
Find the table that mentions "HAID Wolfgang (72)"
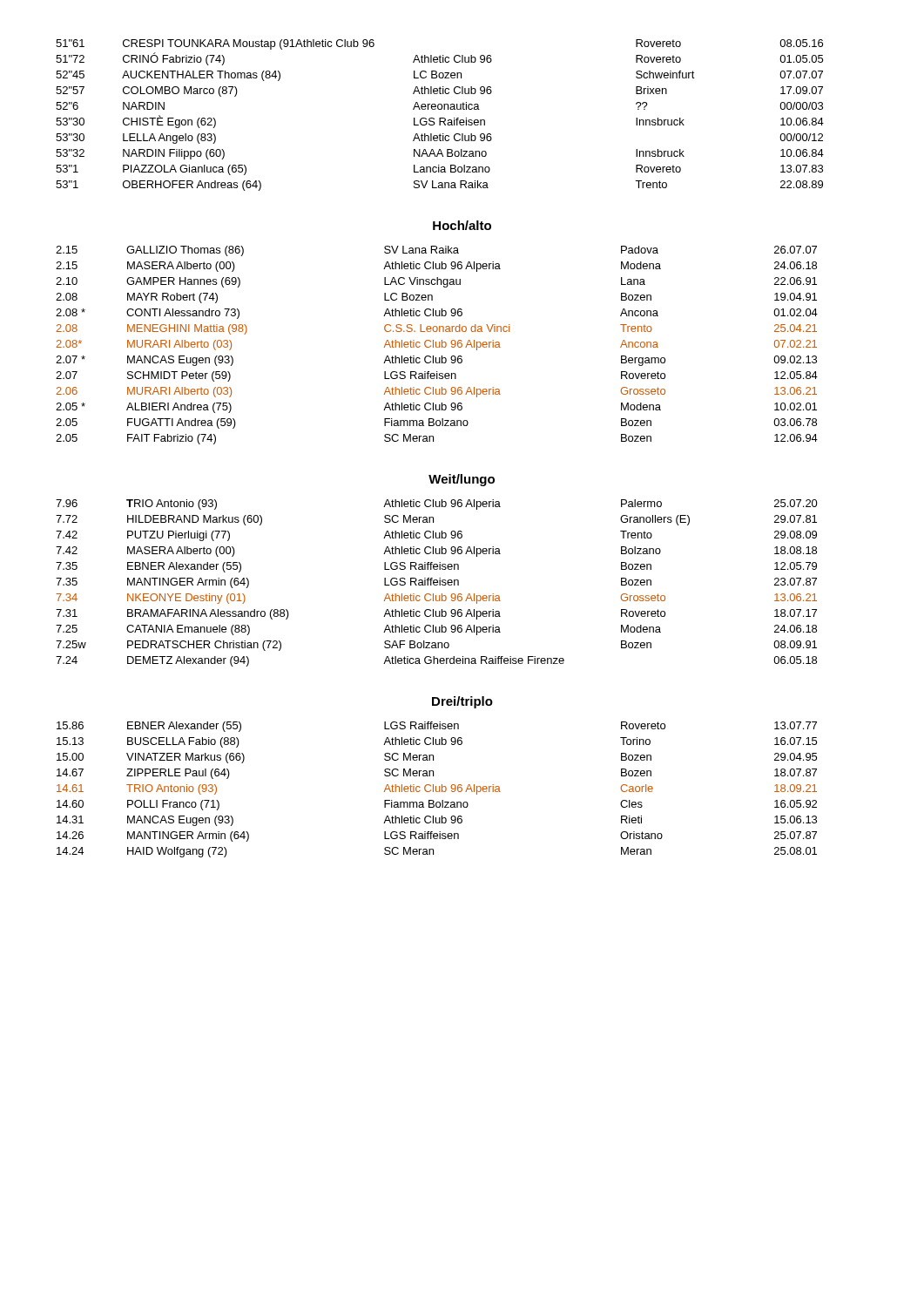click(x=462, y=788)
